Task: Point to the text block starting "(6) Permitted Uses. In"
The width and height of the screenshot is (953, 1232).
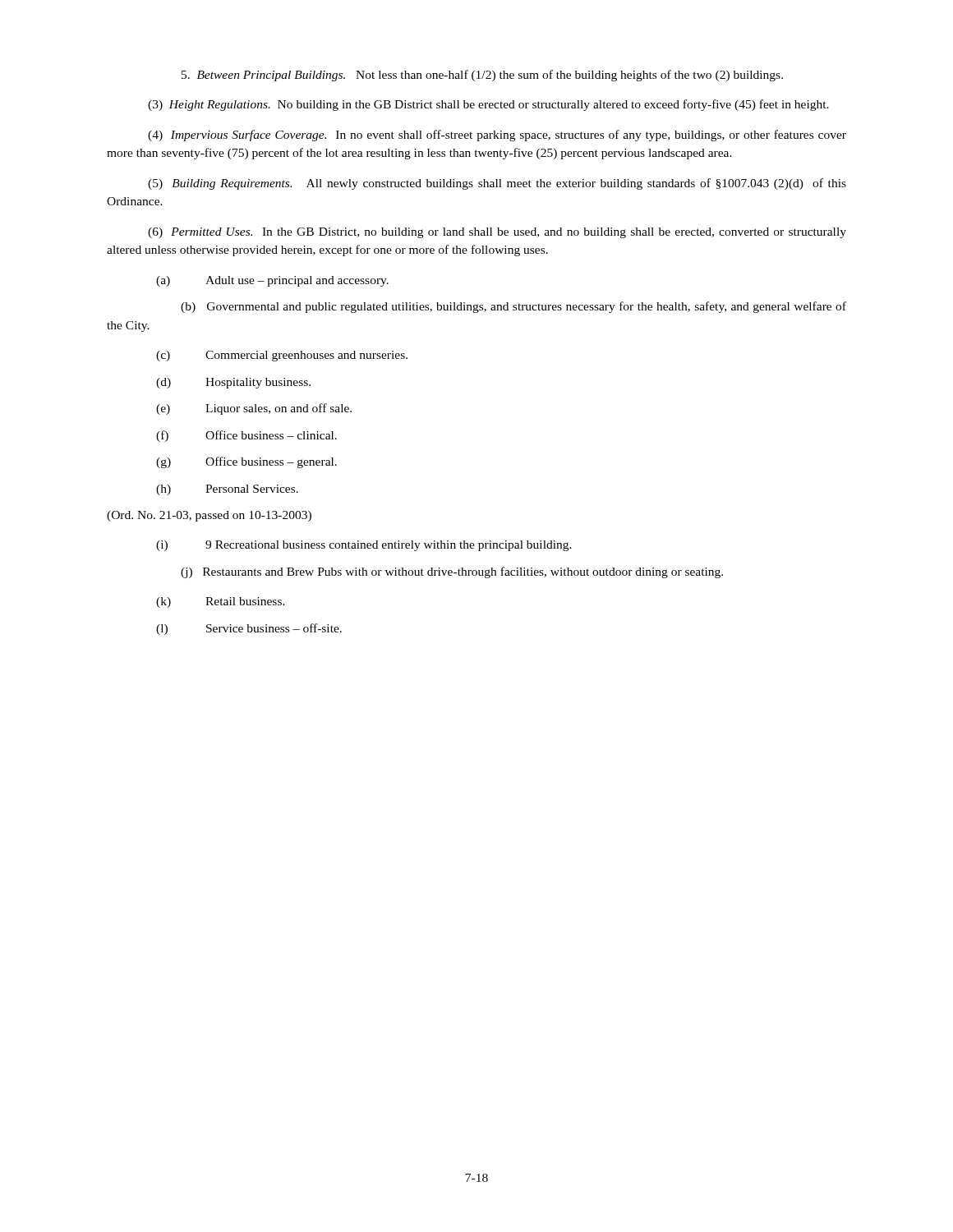Action: tap(476, 241)
